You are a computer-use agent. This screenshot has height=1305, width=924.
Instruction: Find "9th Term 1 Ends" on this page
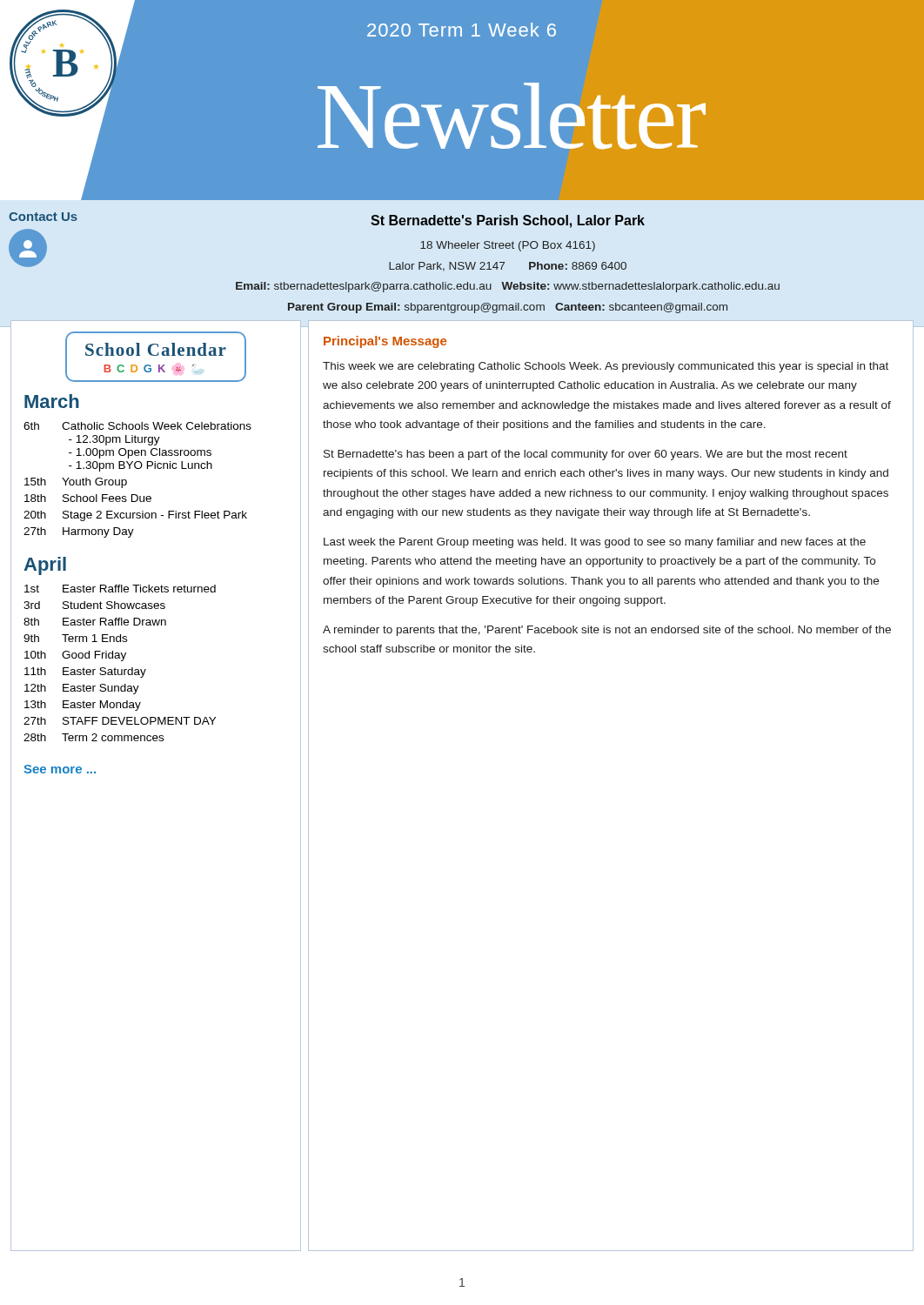click(x=75, y=638)
